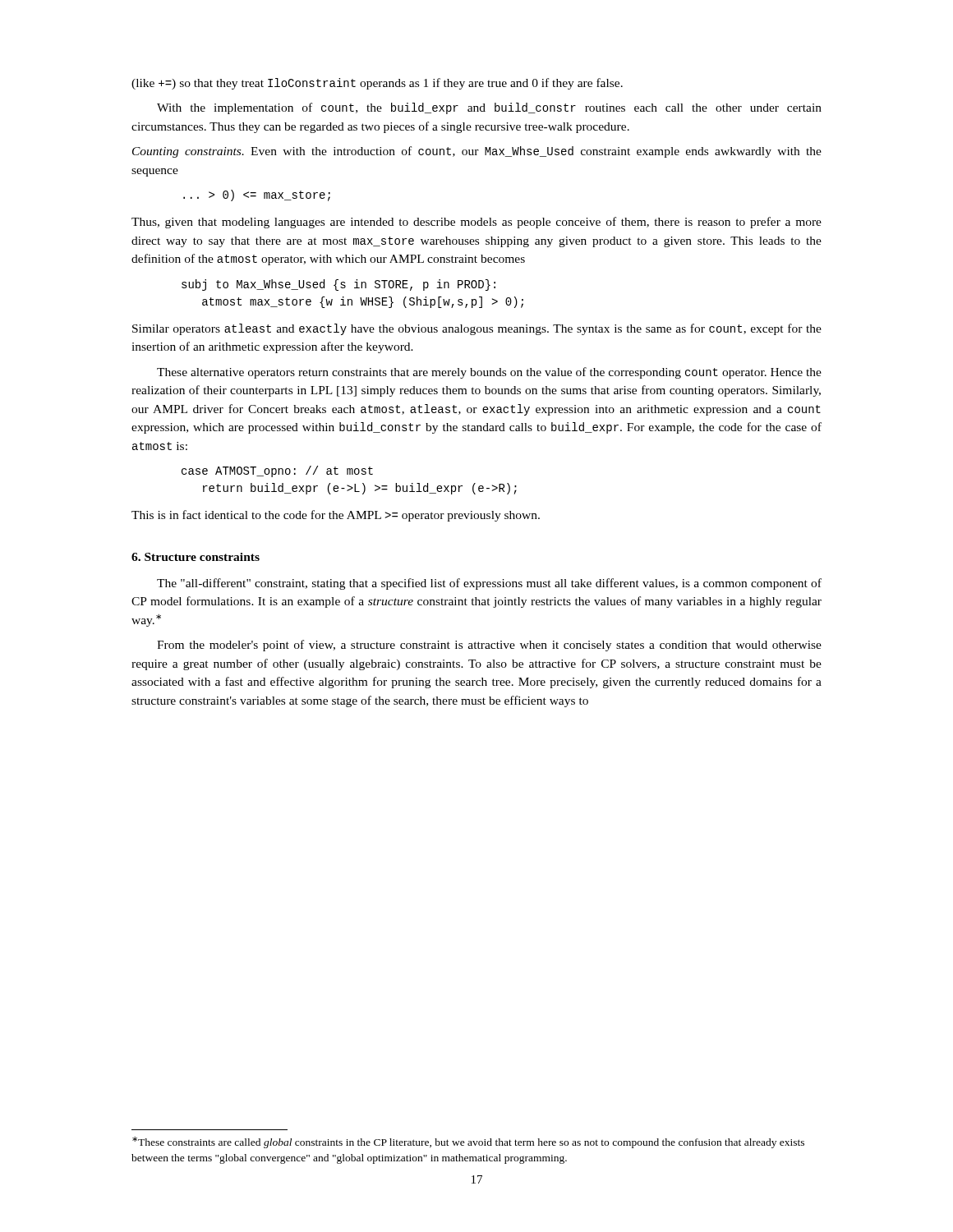Screen dimensions: 1232x953
Task: Find the region starting "... > 0) <= max_store;"
Action: click(257, 195)
